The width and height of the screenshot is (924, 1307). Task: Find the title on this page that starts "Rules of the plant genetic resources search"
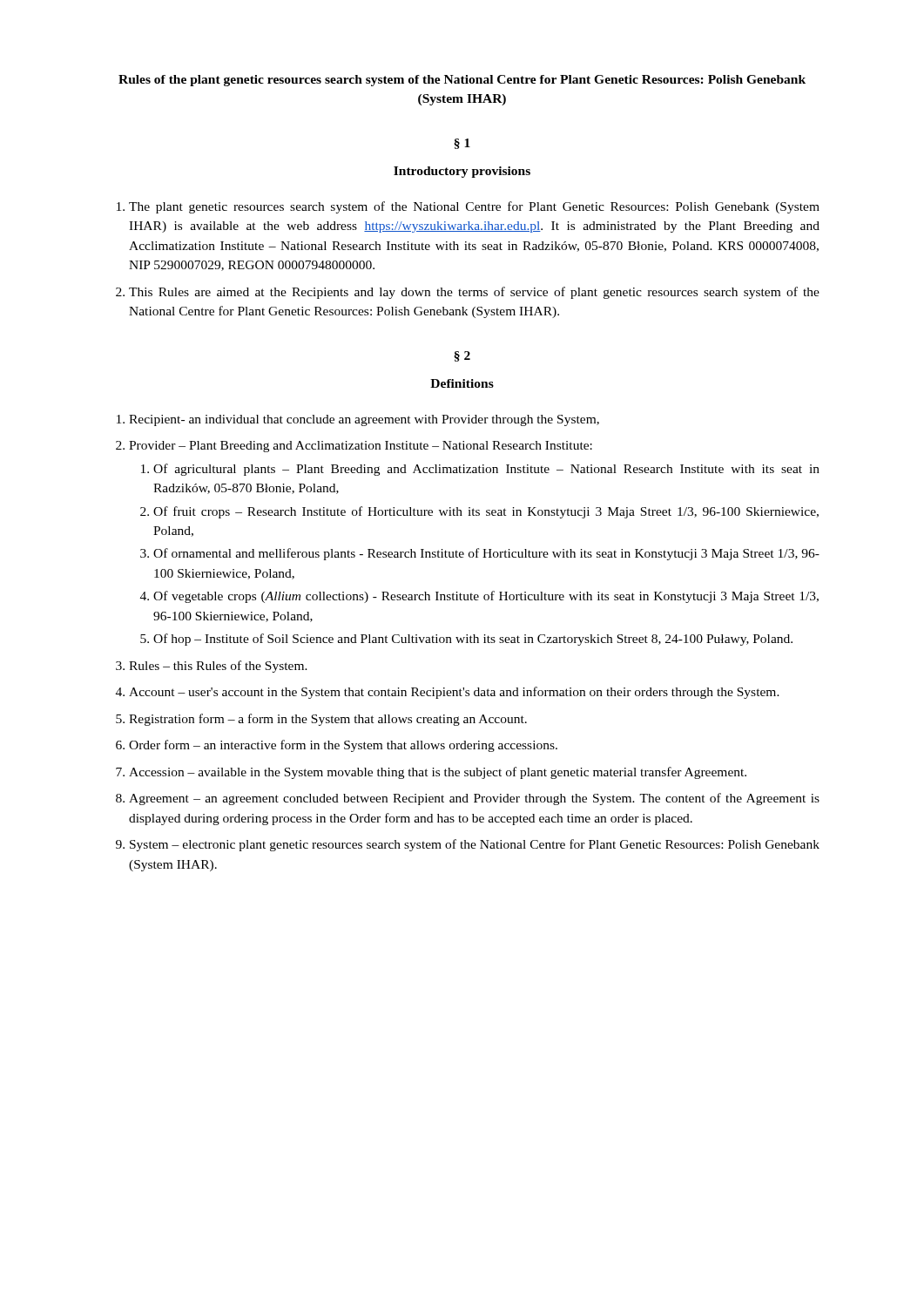pos(462,89)
